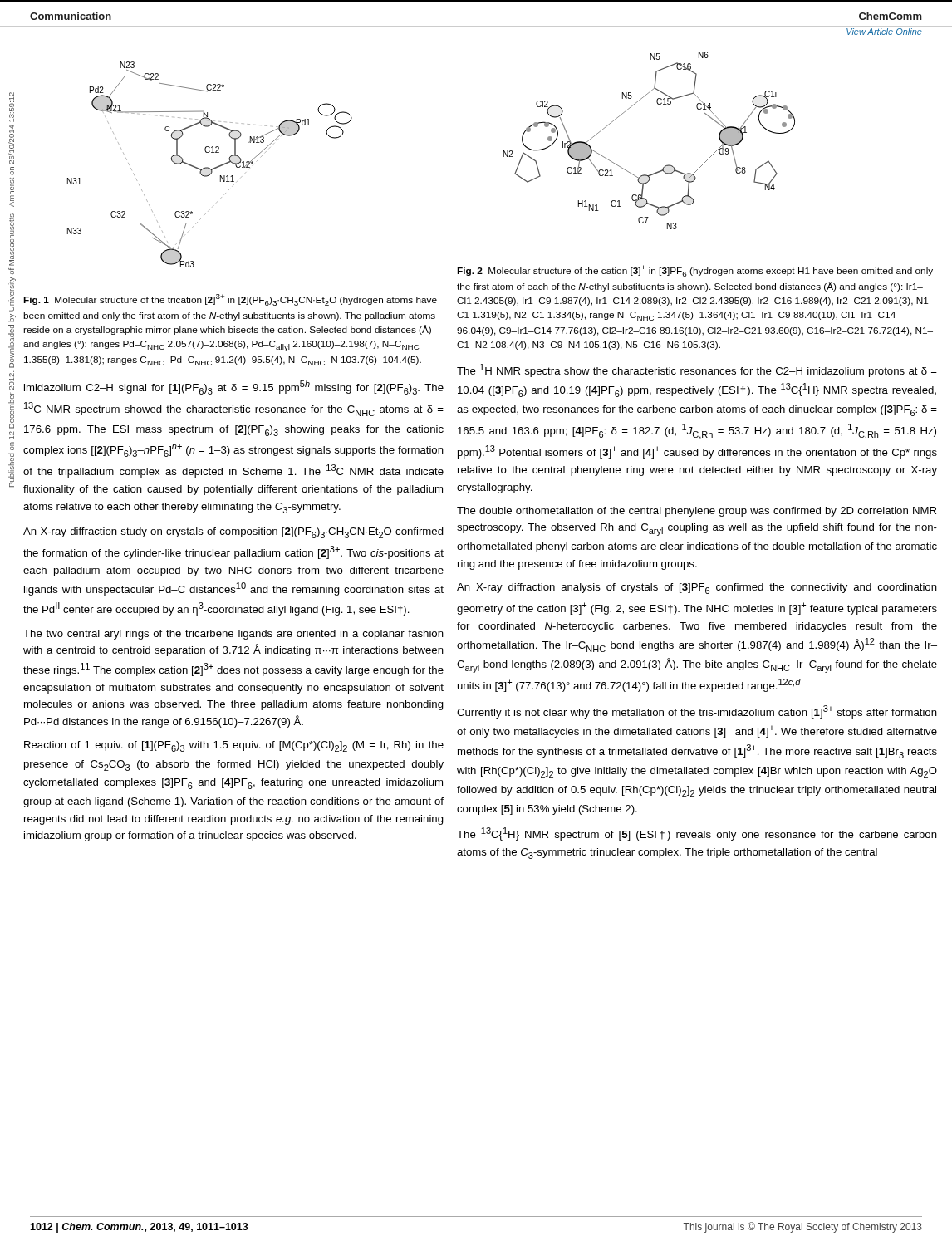952x1246 pixels.
Task: Navigate to the text starting "The double orthometallation of the central phenylene group"
Action: pyautogui.click(x=697, y=537)
